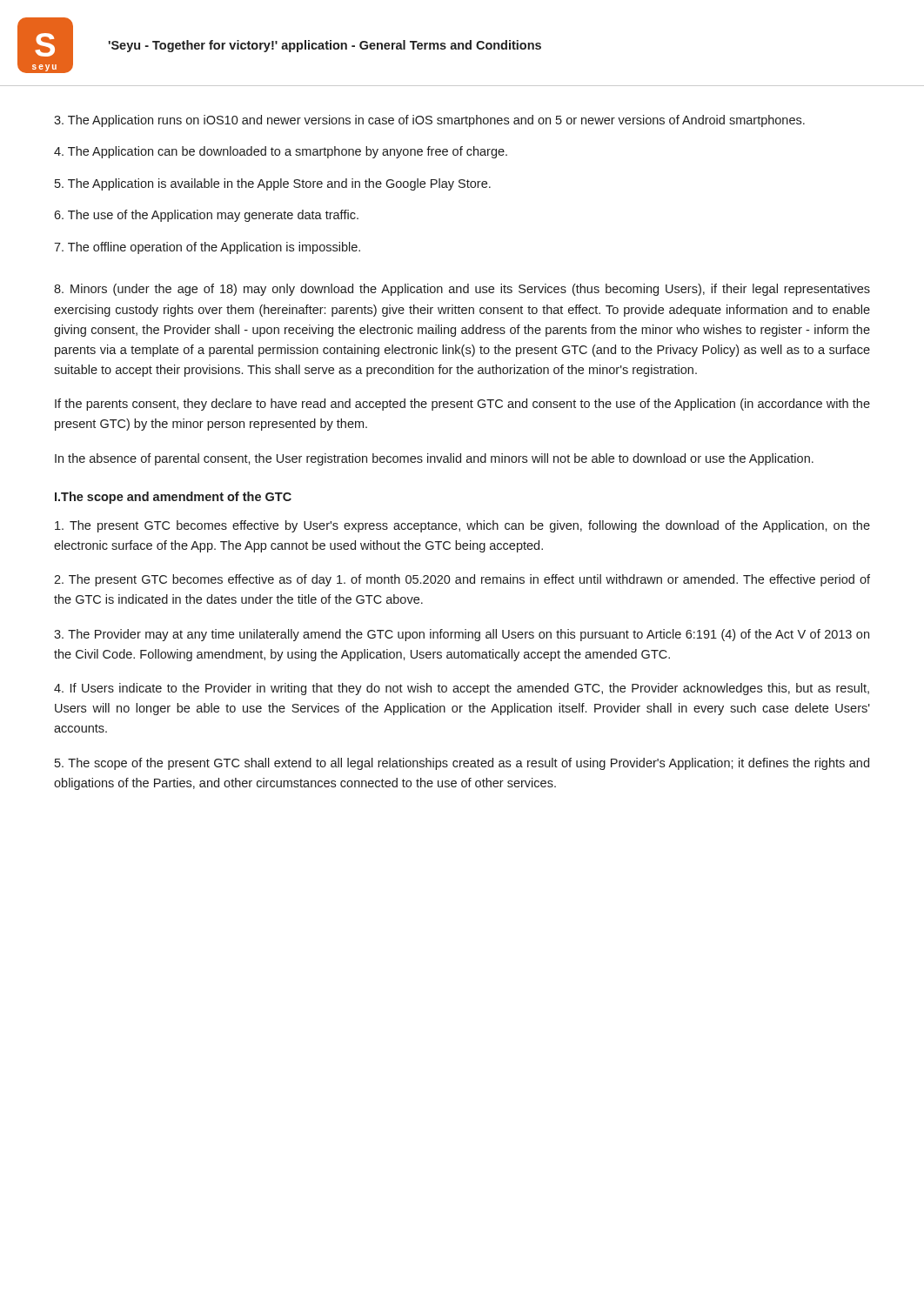This screenshot has width=924, height=1305.
Task: Select the list item with the text "2. The present GTC becomes effective as of"
Action: coord(462,590)
